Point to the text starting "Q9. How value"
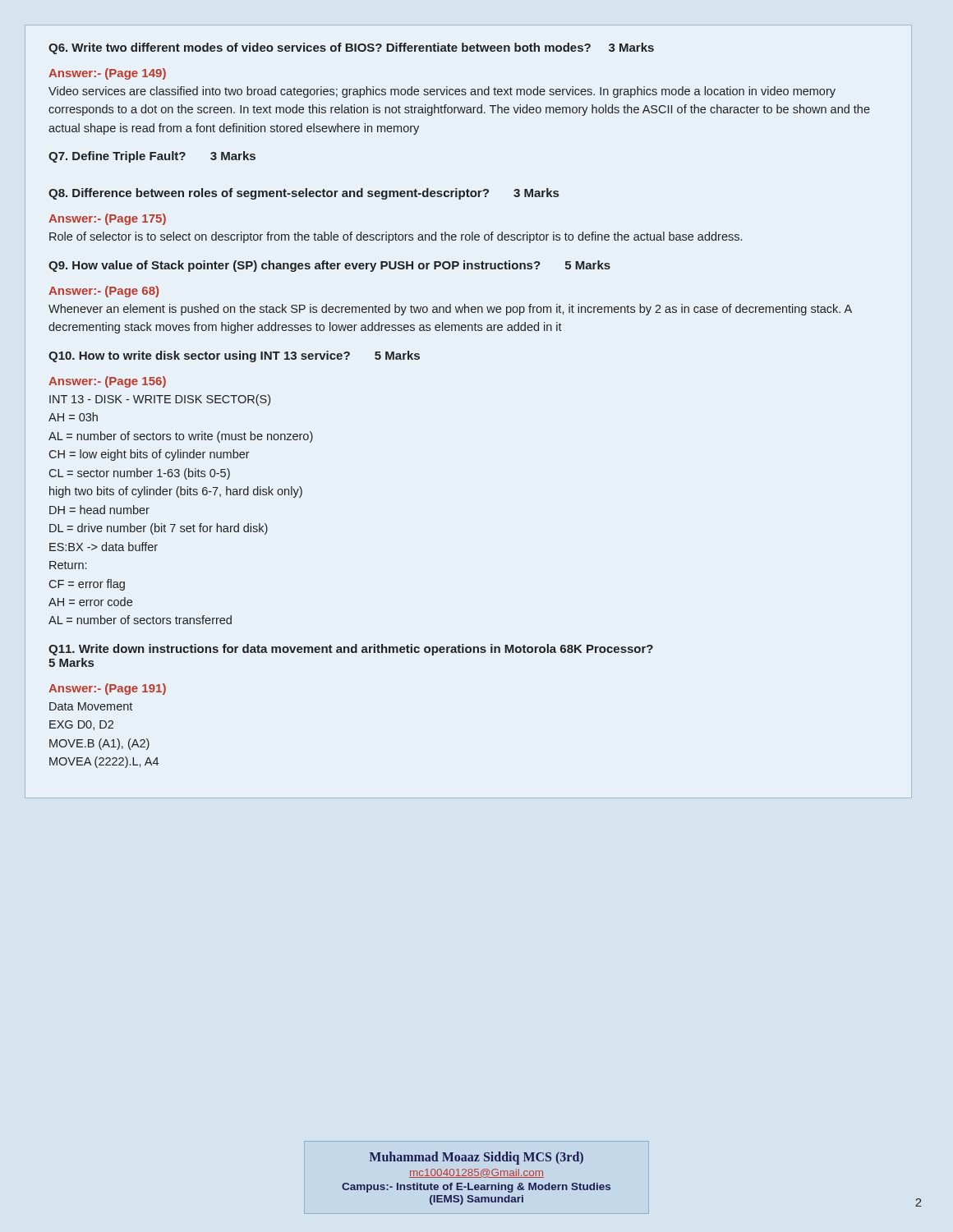The width and height of the screenshot is (953, 1232). tap(468, 265)
